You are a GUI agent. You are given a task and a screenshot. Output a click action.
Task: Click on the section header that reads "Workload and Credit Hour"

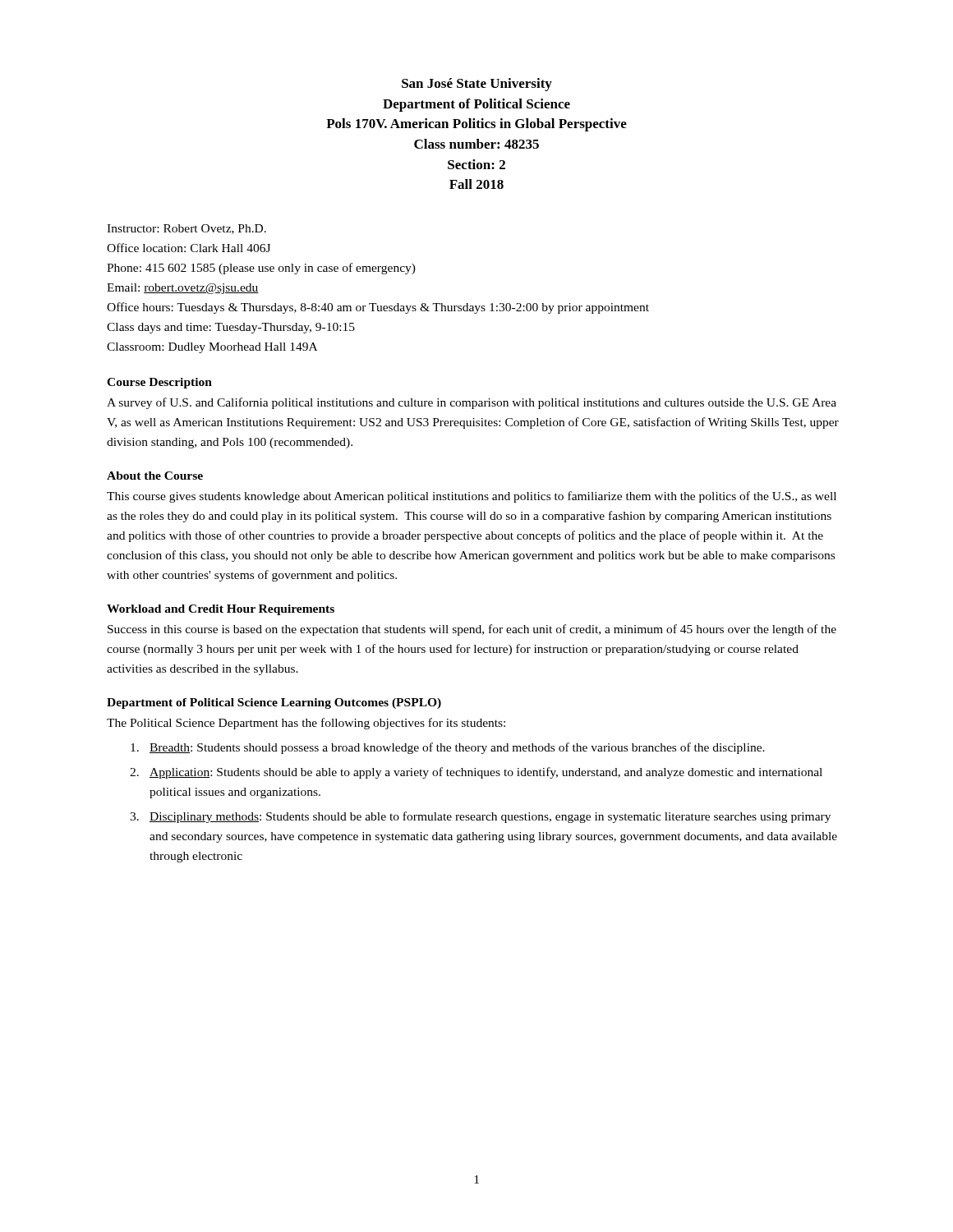[x=221, y=608]
